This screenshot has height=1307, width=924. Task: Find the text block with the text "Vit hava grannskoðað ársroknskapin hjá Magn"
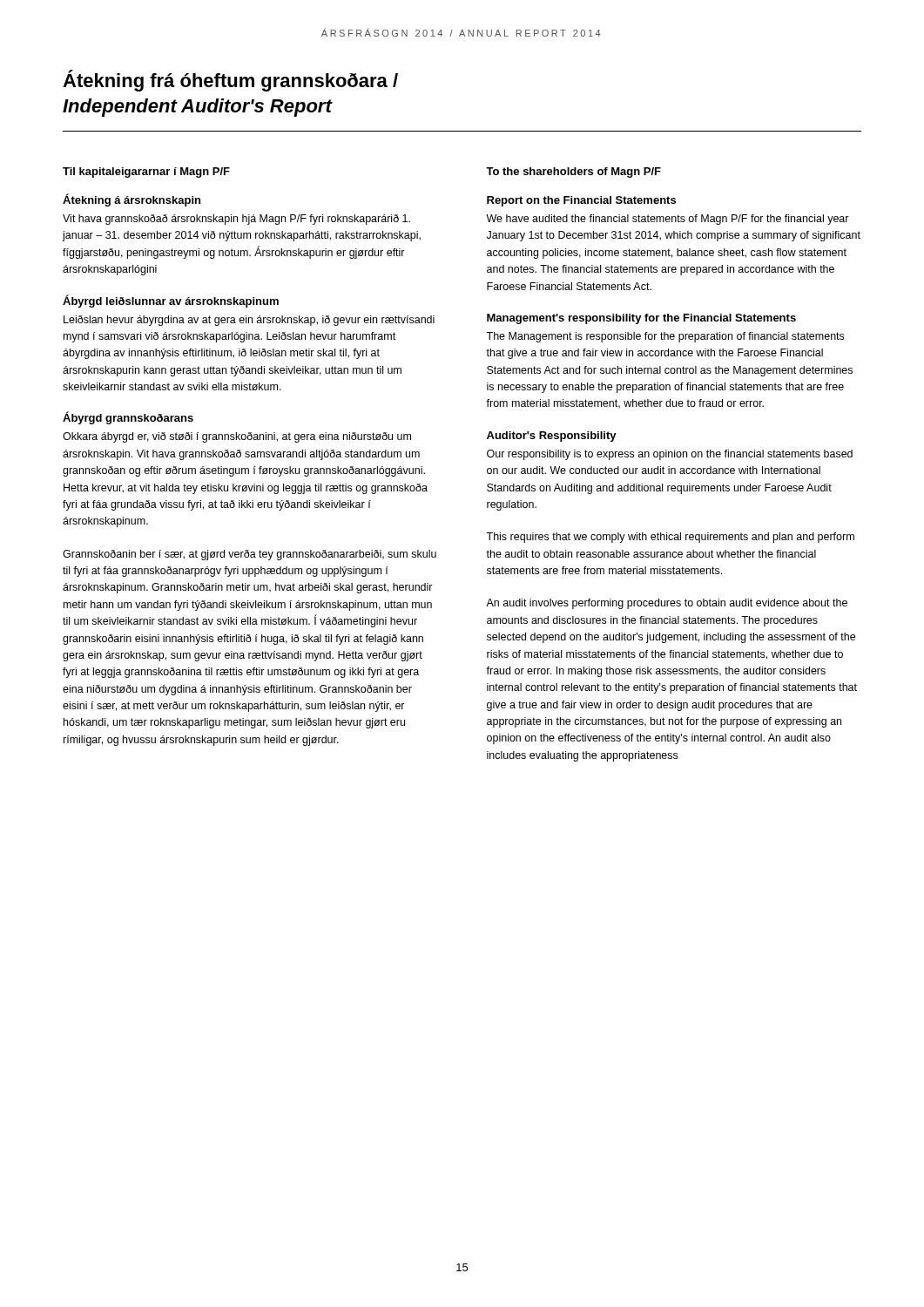point(242,244)
